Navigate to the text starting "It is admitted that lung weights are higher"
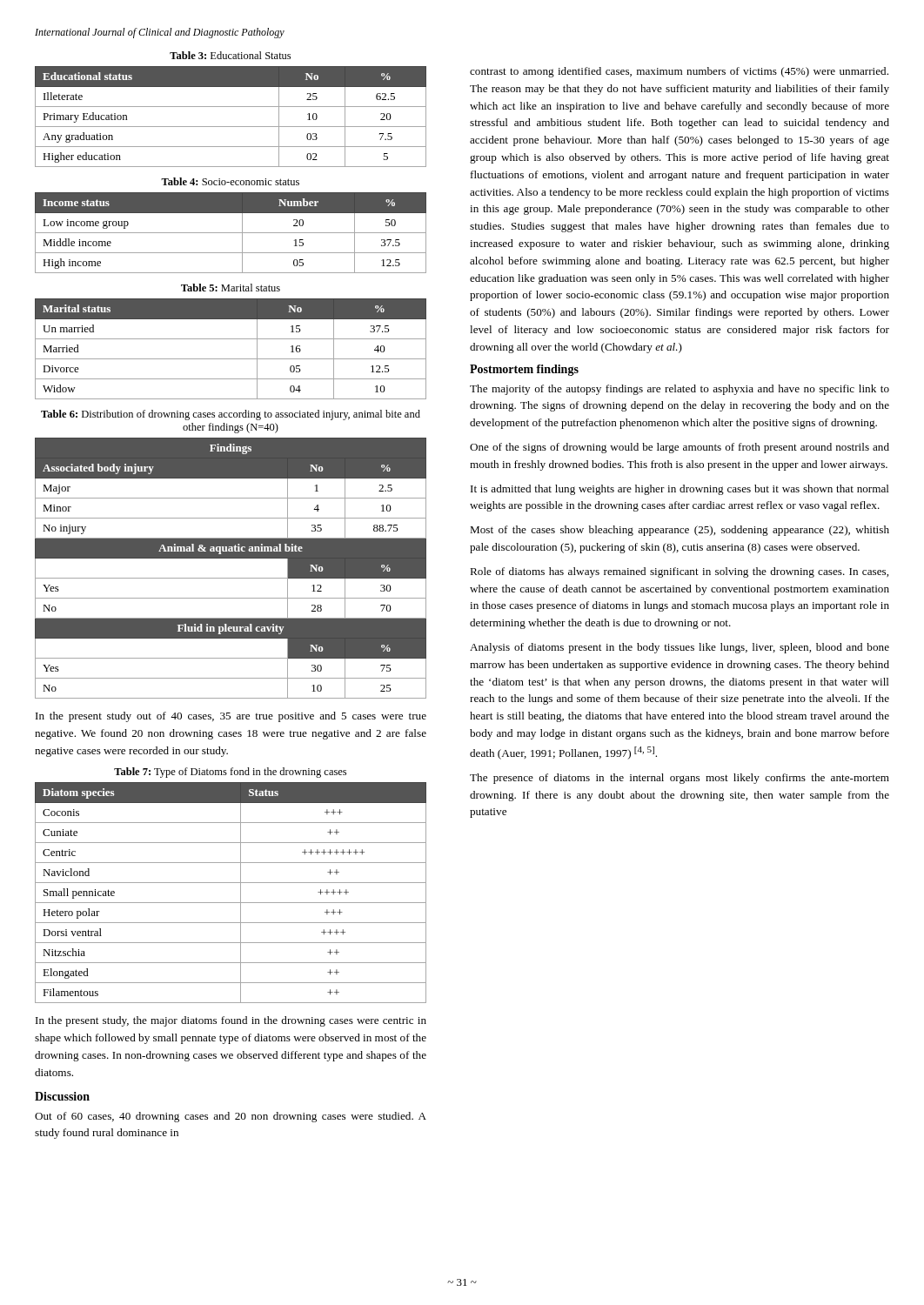The height and width of the screenshot is (1305, 924). (680, 497)
